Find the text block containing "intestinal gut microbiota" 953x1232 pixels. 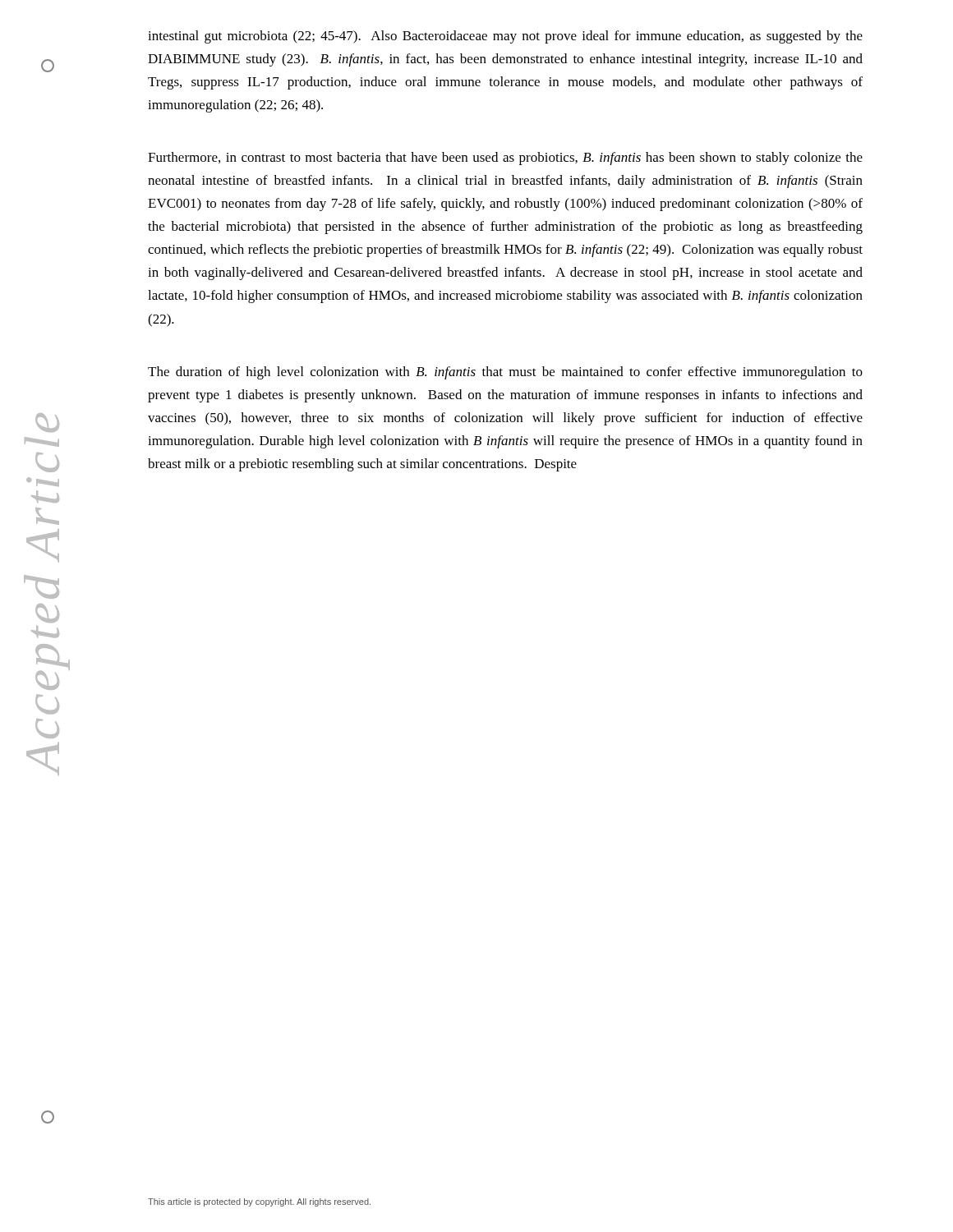point(505,70)
